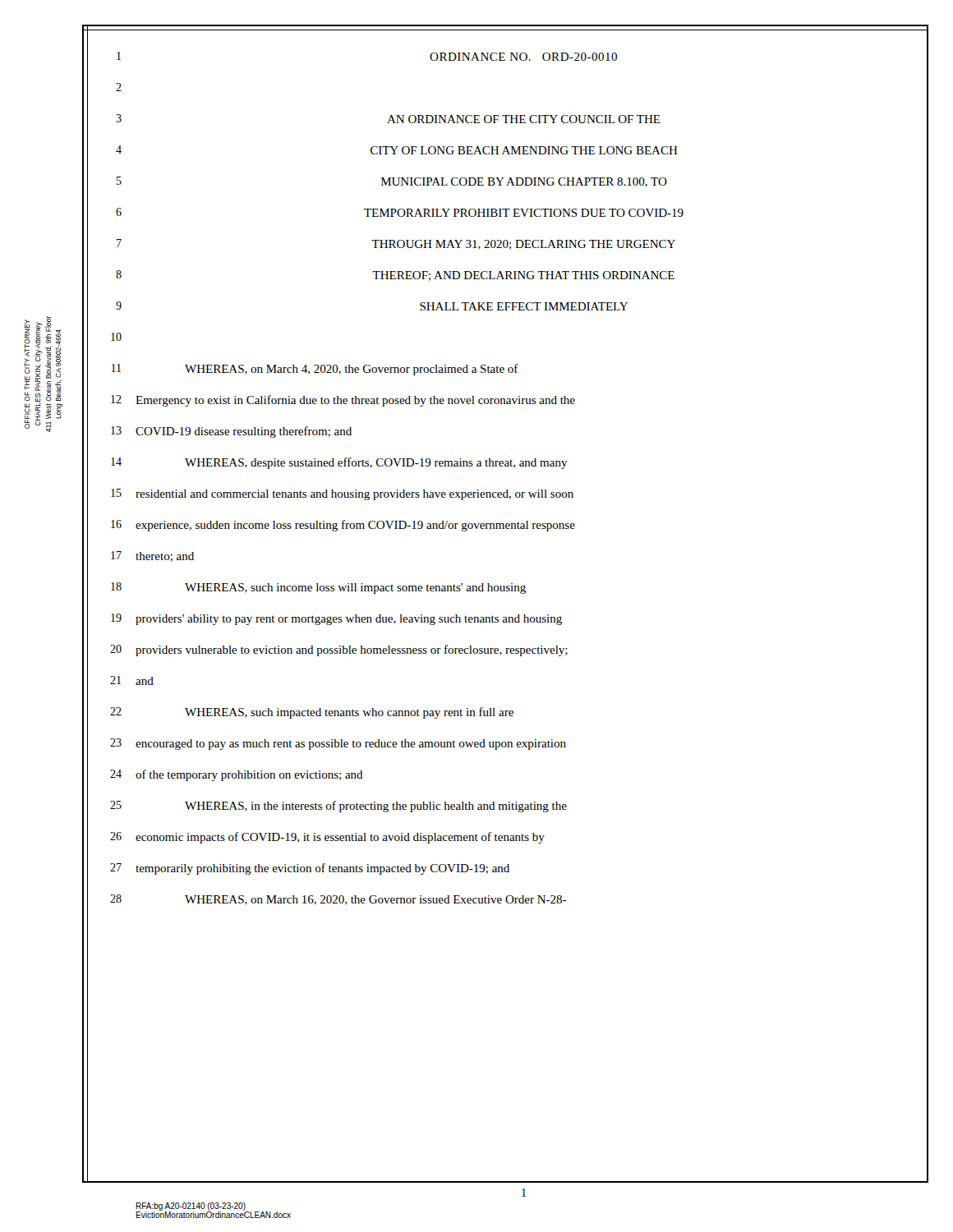Locate the text block containing "WHEREAS, on March 16, 2020, the"
Viewport: 953px width, 1232px height.
(x=351, y=899)
